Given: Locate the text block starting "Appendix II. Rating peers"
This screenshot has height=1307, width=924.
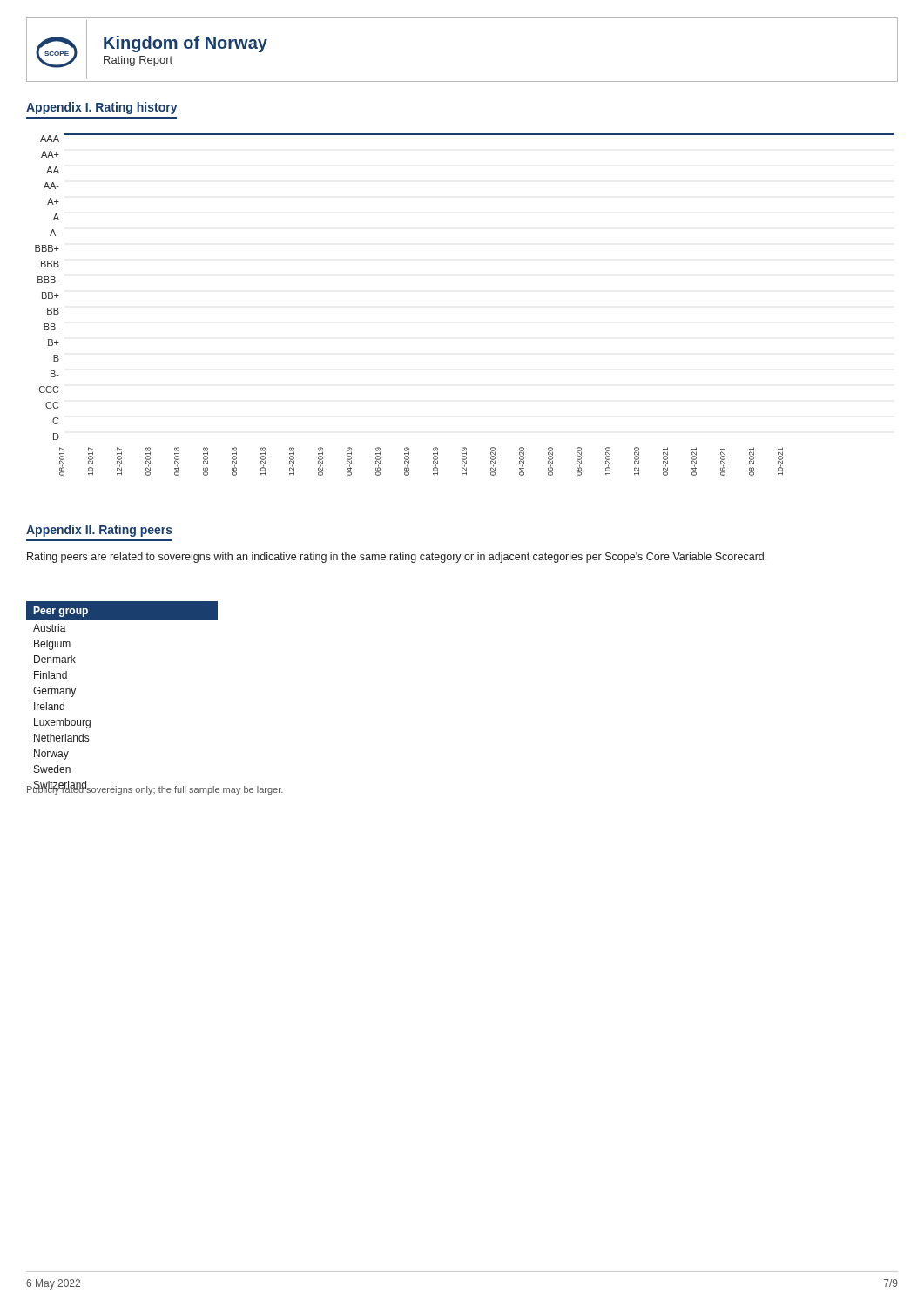Looking at the screenshot, I should click(x=99, y=532).
